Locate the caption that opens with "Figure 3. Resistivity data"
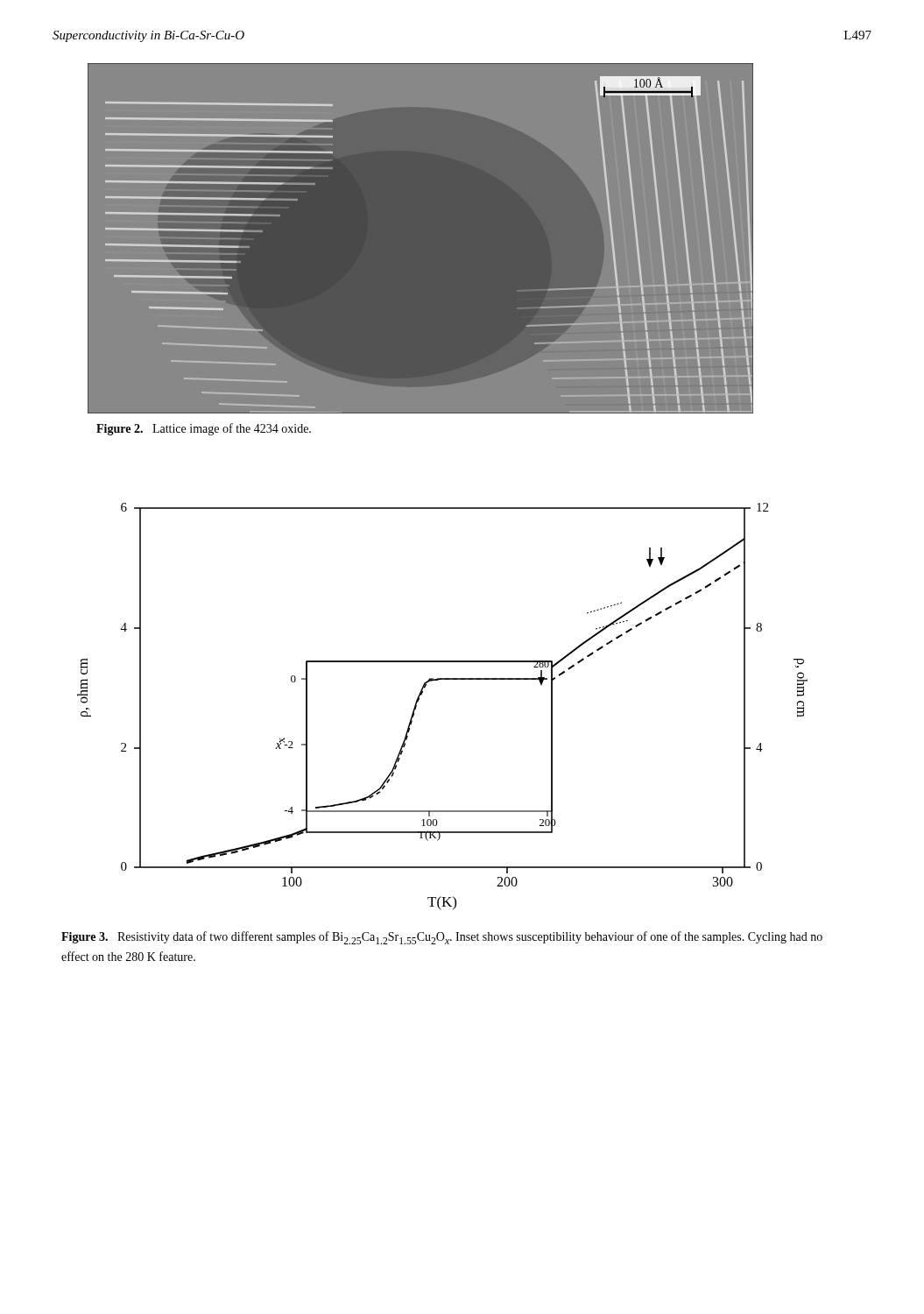Image resolution: width=924 pixels, height=1314 pixels. [x=442, y=947]
